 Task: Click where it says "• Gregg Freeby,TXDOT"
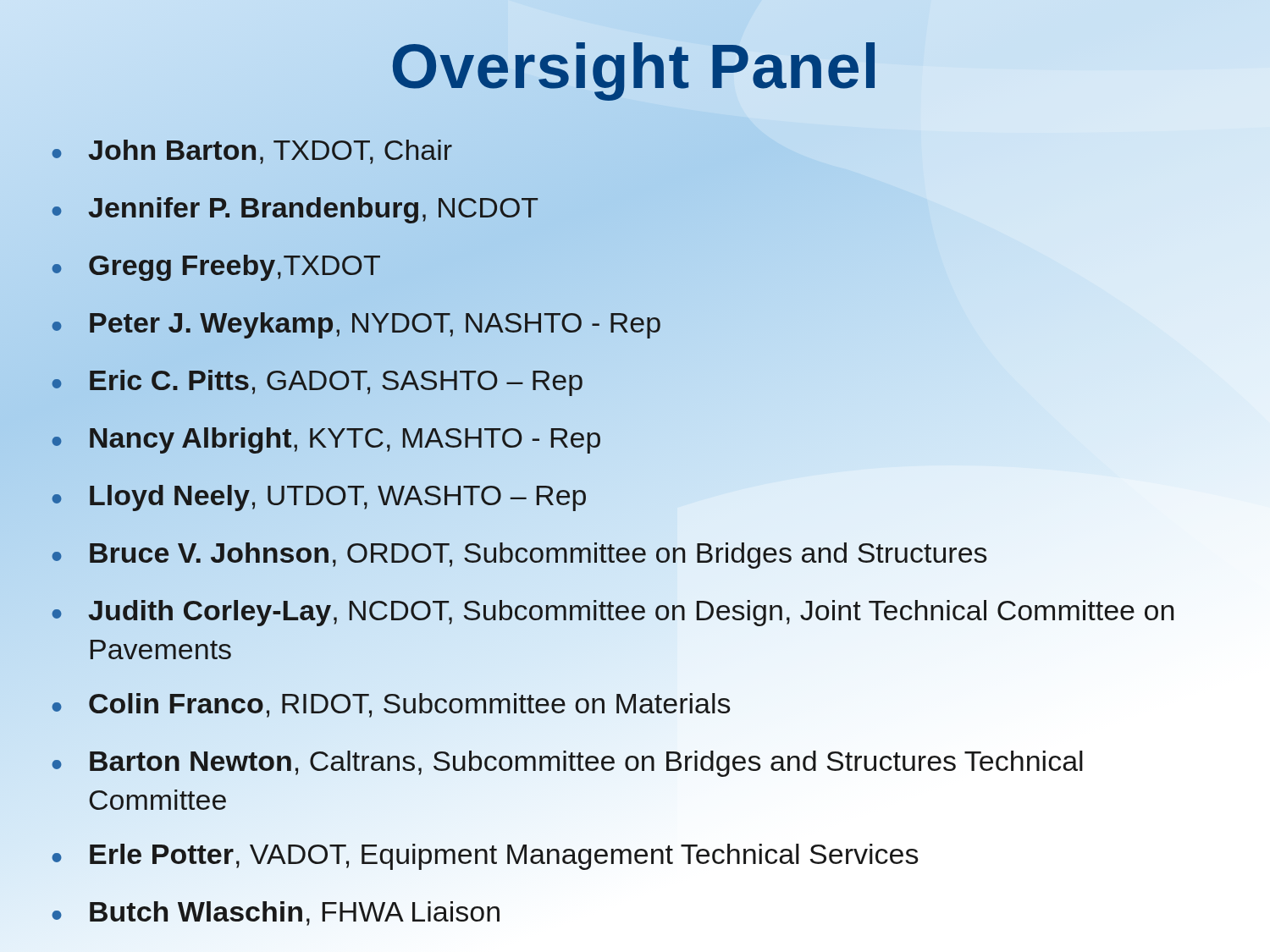click(x=216, y=268)
